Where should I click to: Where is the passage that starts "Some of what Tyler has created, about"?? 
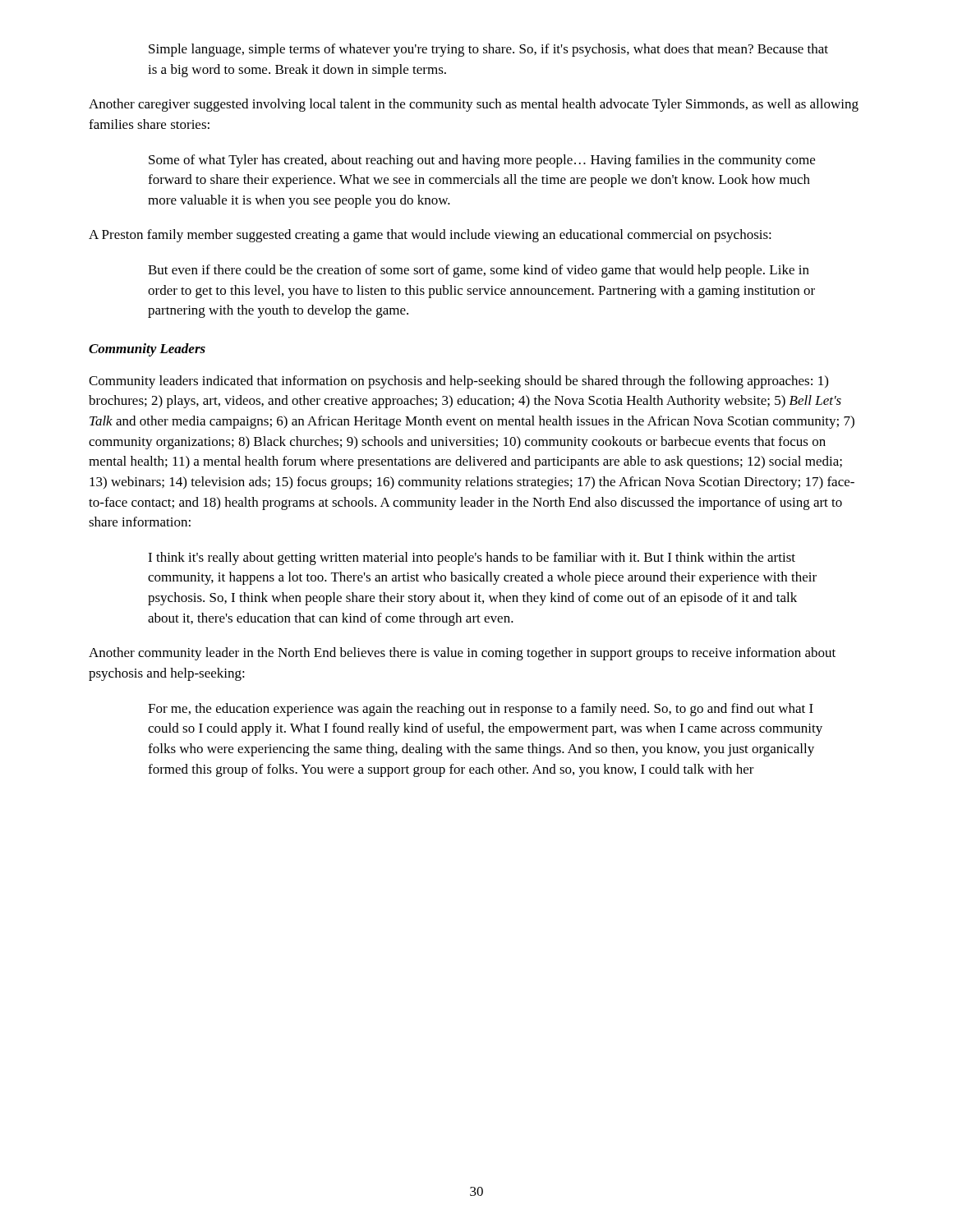(482, 180)
